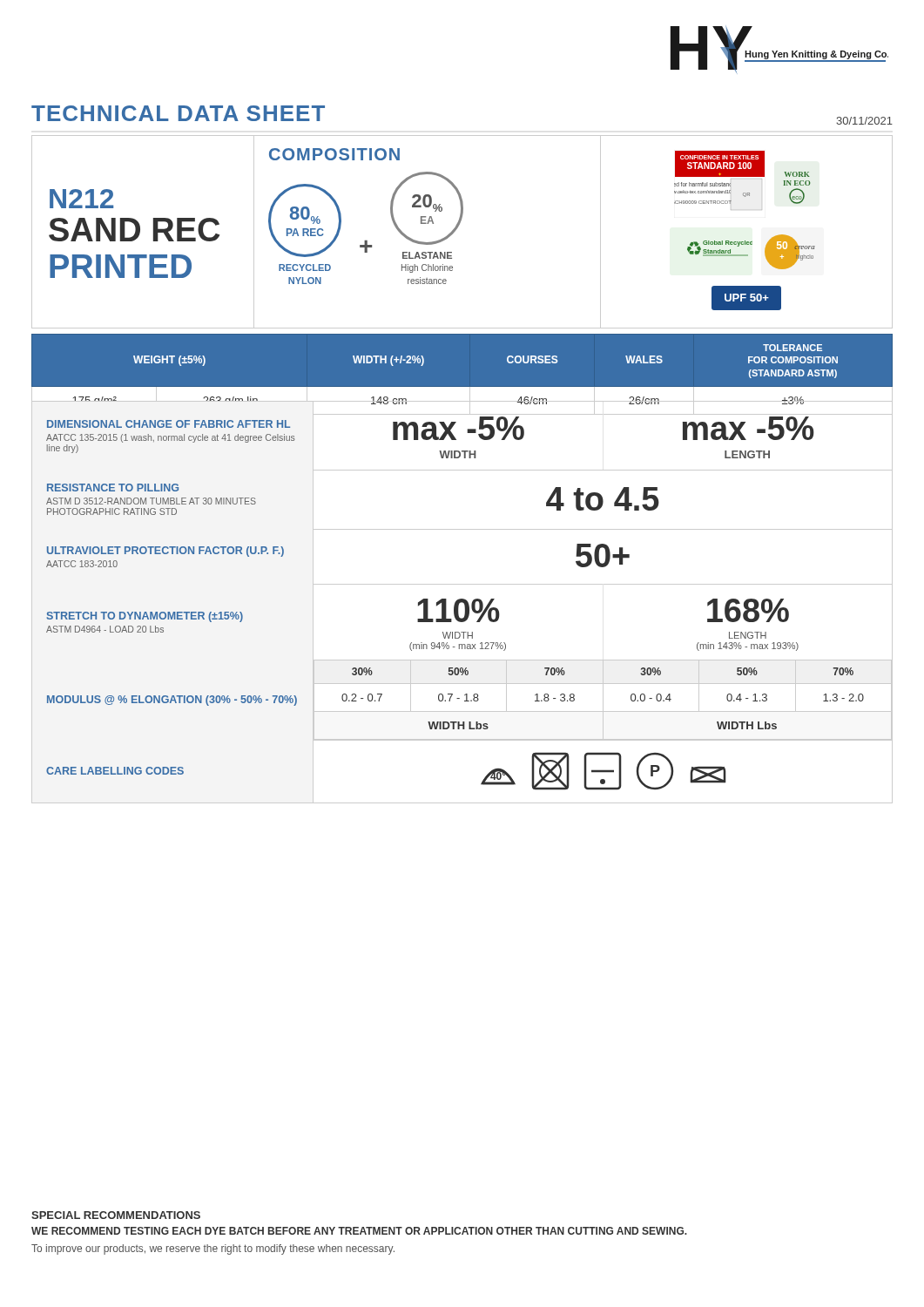This screenshot has width=924, height=1307.
Task: Point to the region starting "TECHNICAL DATA SHEET"
Action: coord(179,113)
